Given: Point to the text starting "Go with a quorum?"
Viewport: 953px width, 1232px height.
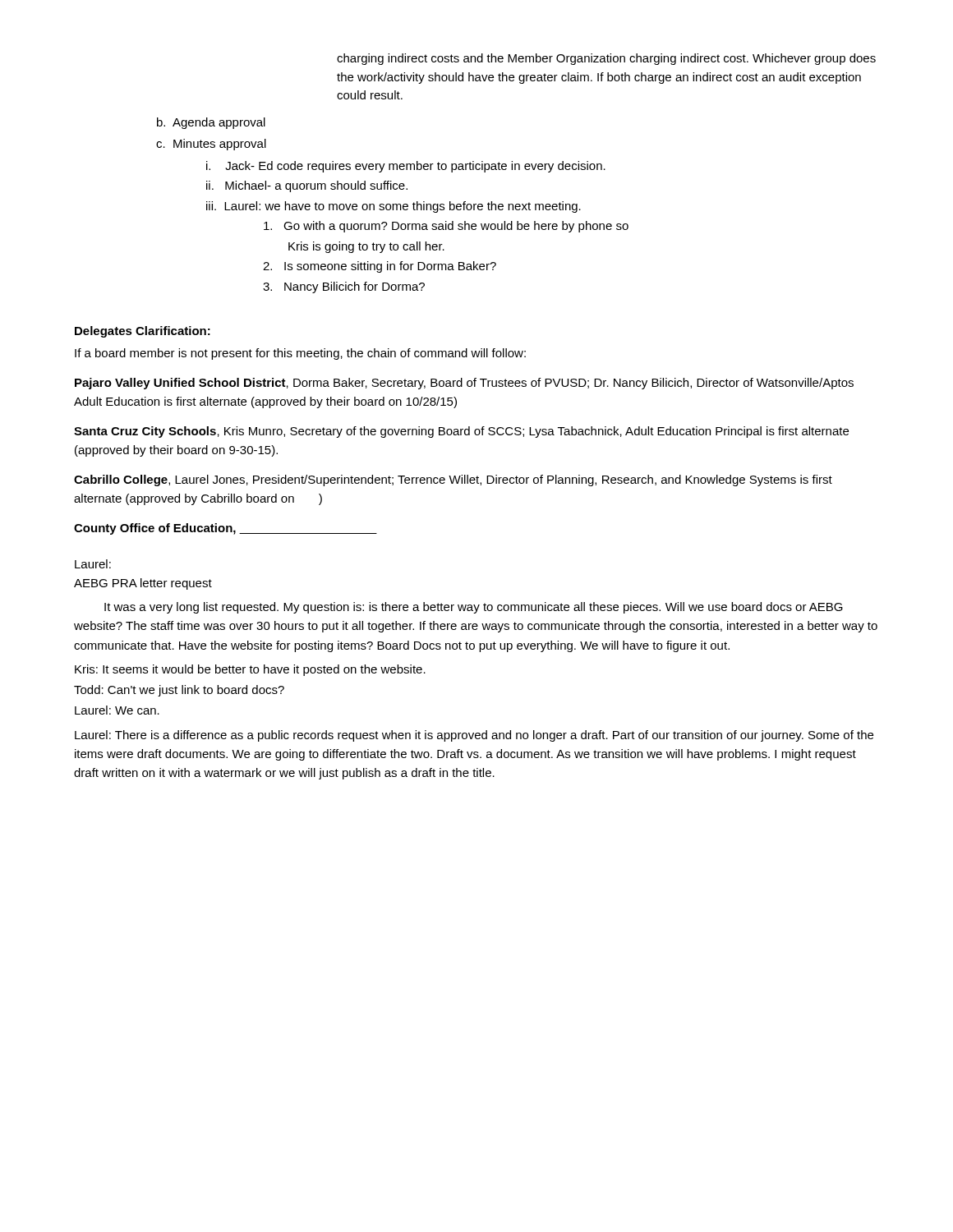Looking at the screenshot, I should 446,225.
